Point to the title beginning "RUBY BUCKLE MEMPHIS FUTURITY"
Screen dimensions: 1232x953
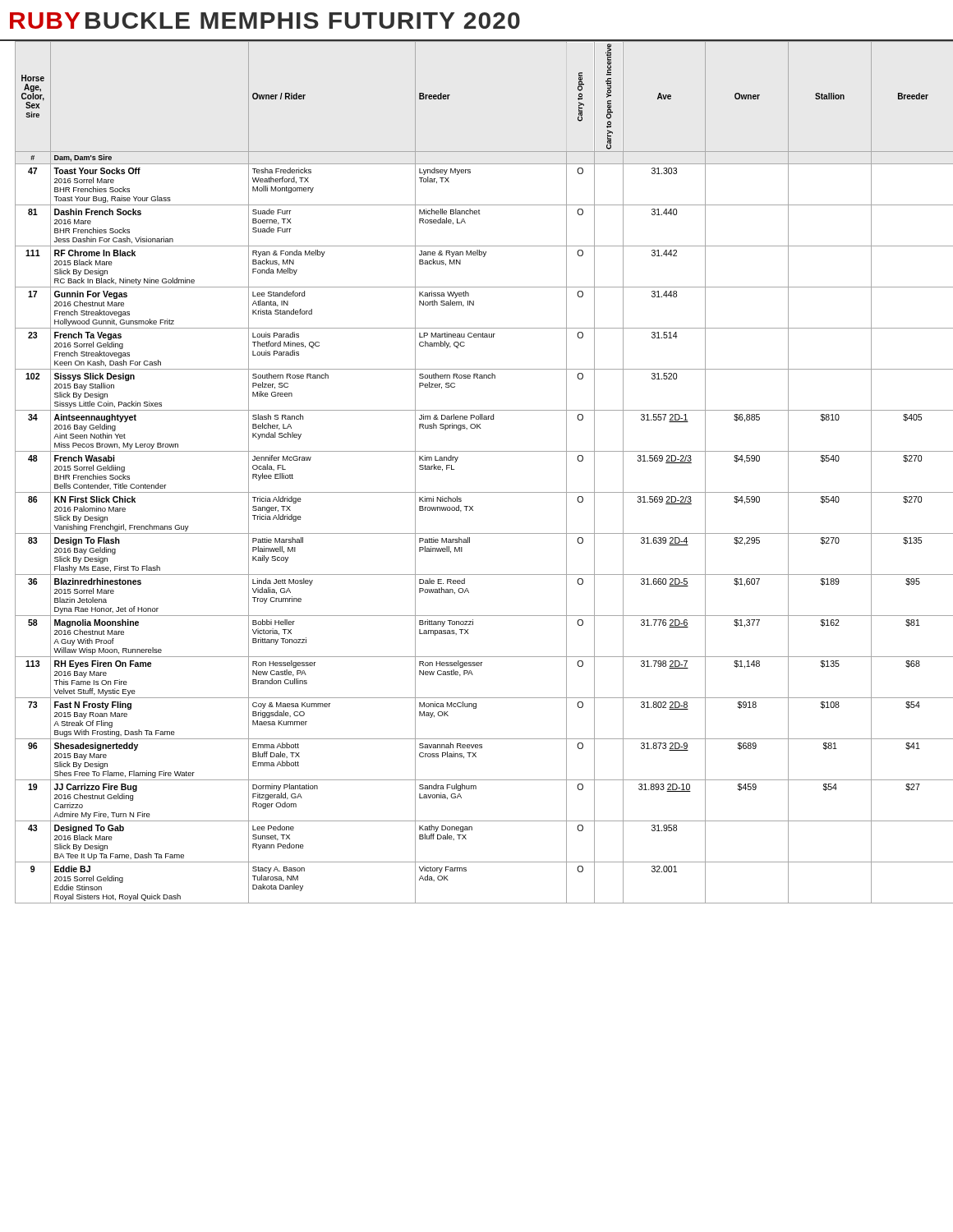click(265, 20)
